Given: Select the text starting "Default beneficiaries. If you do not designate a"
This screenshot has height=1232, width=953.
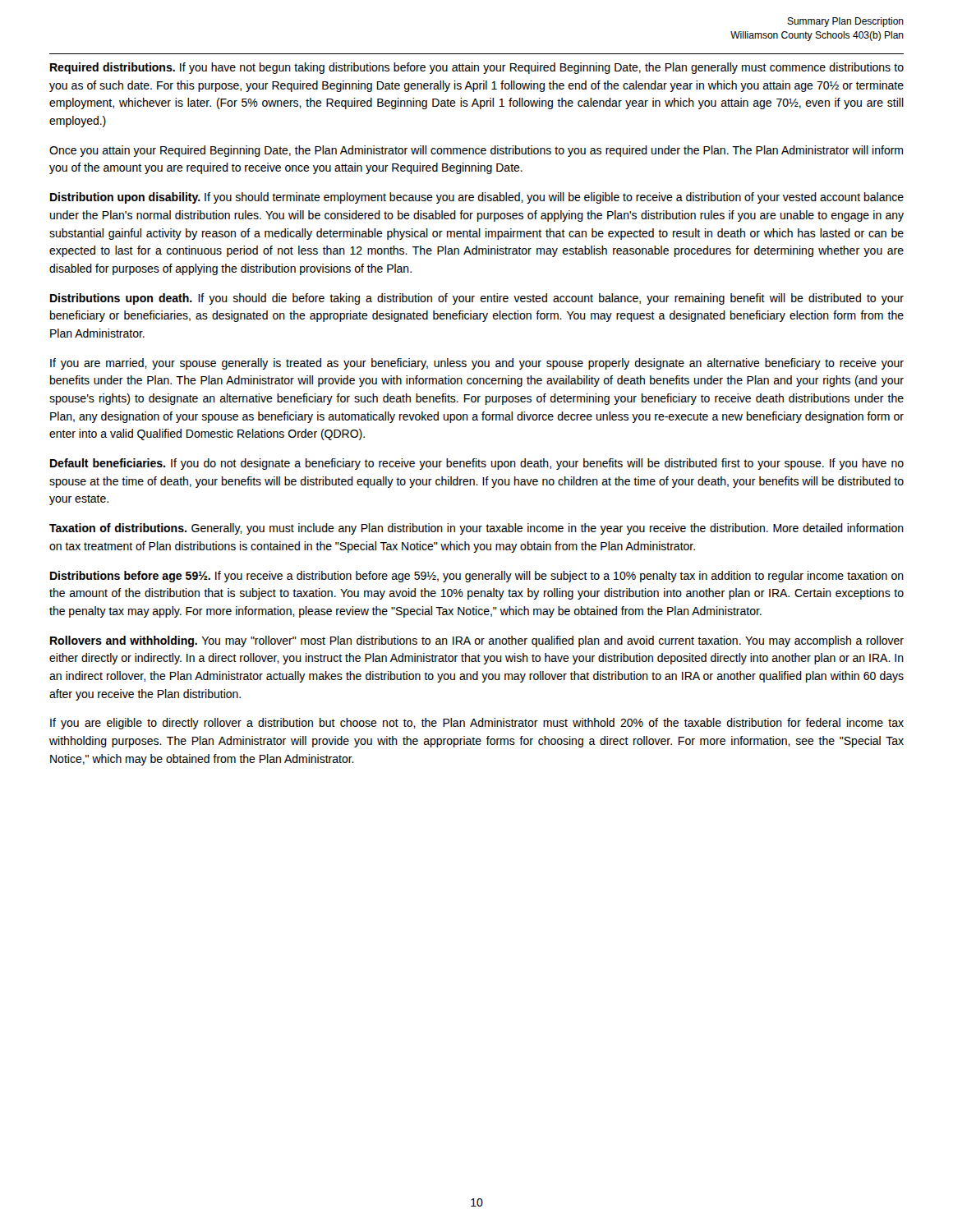Looking at the screenshot, I should [x=476, y=481].
